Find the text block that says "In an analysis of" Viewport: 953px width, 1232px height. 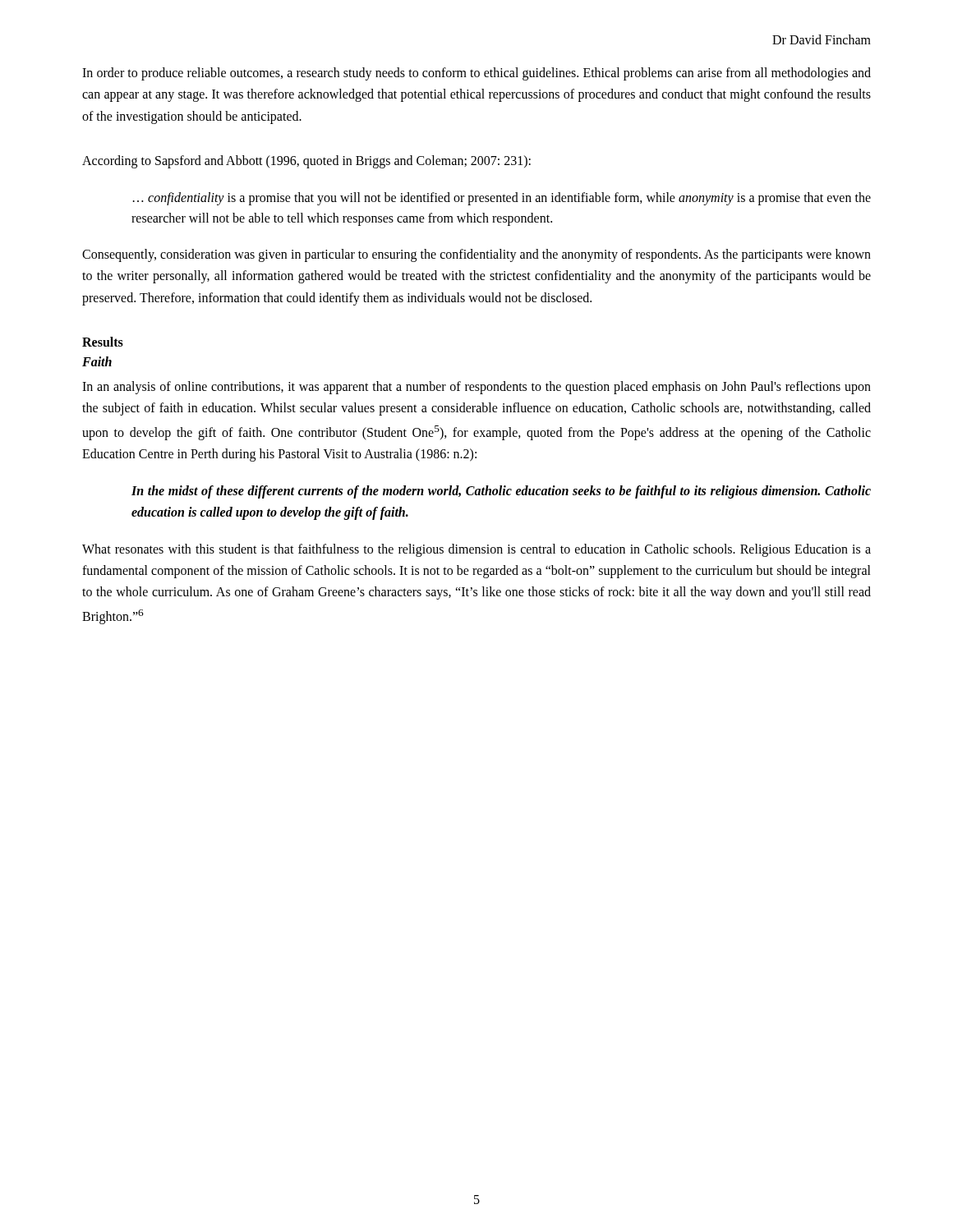(476, 420)
